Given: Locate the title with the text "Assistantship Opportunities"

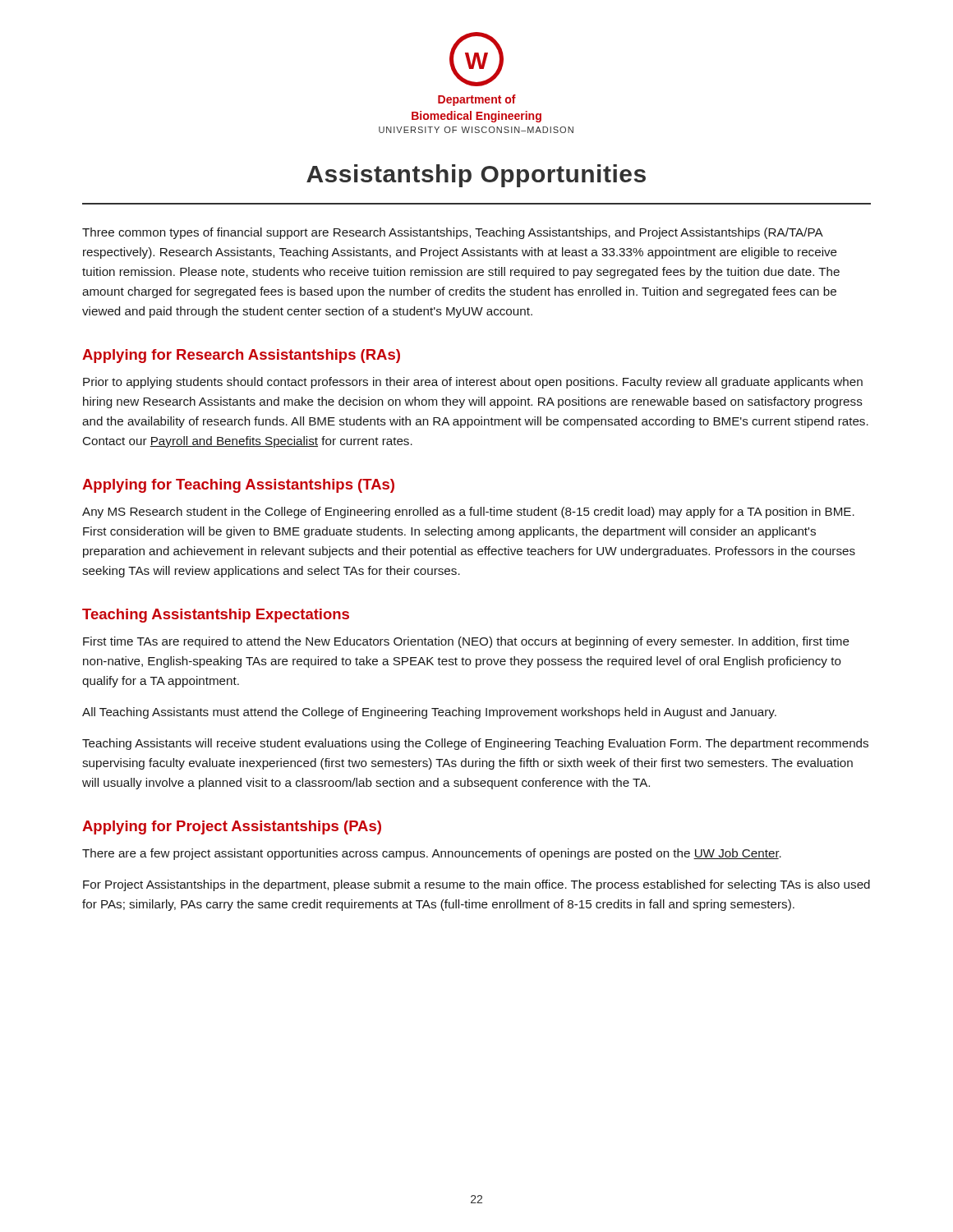Looking at the screenshot, I should [476, 173].
